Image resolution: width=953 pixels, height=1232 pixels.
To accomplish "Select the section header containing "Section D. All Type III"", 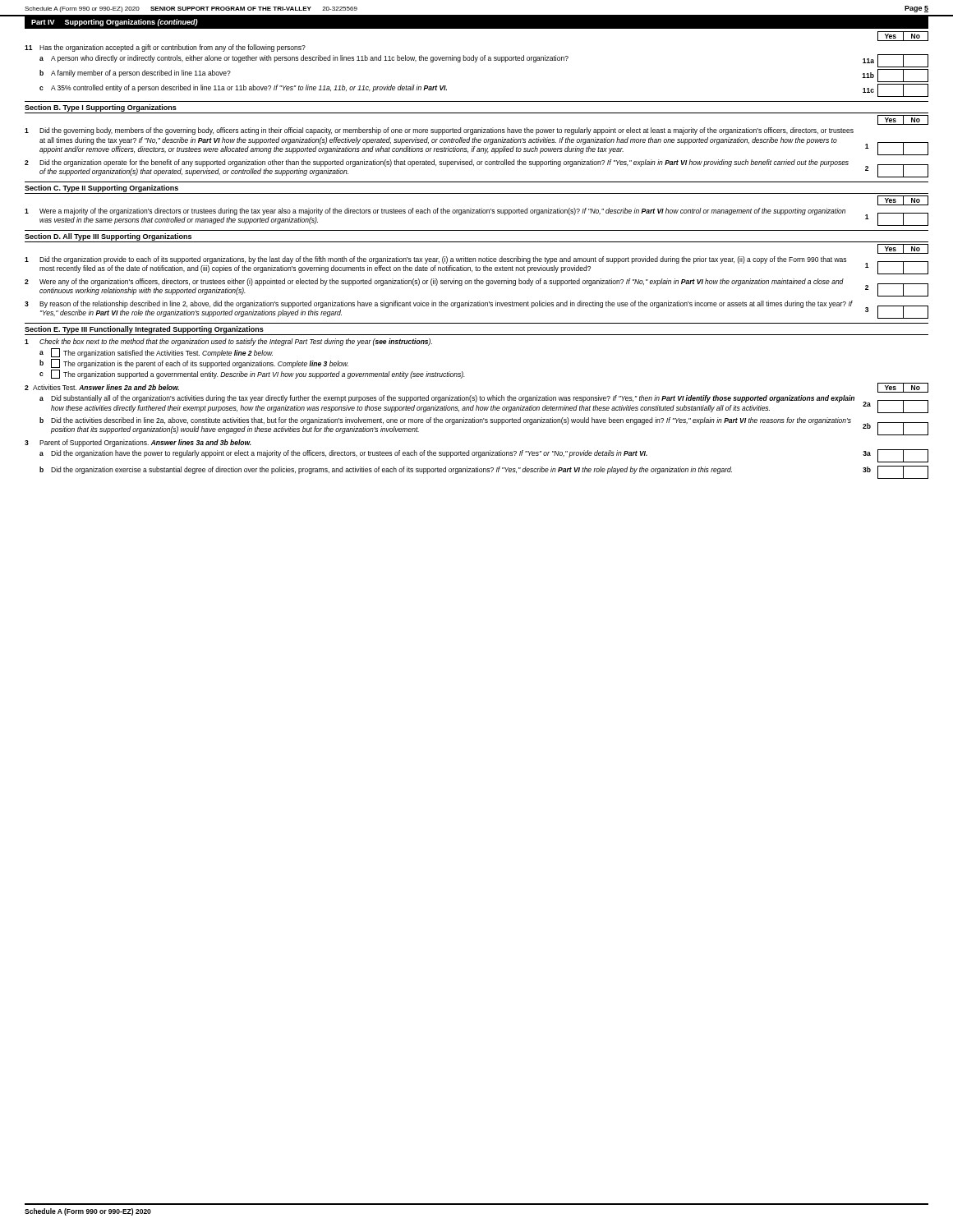I will [x=108, y=236].
